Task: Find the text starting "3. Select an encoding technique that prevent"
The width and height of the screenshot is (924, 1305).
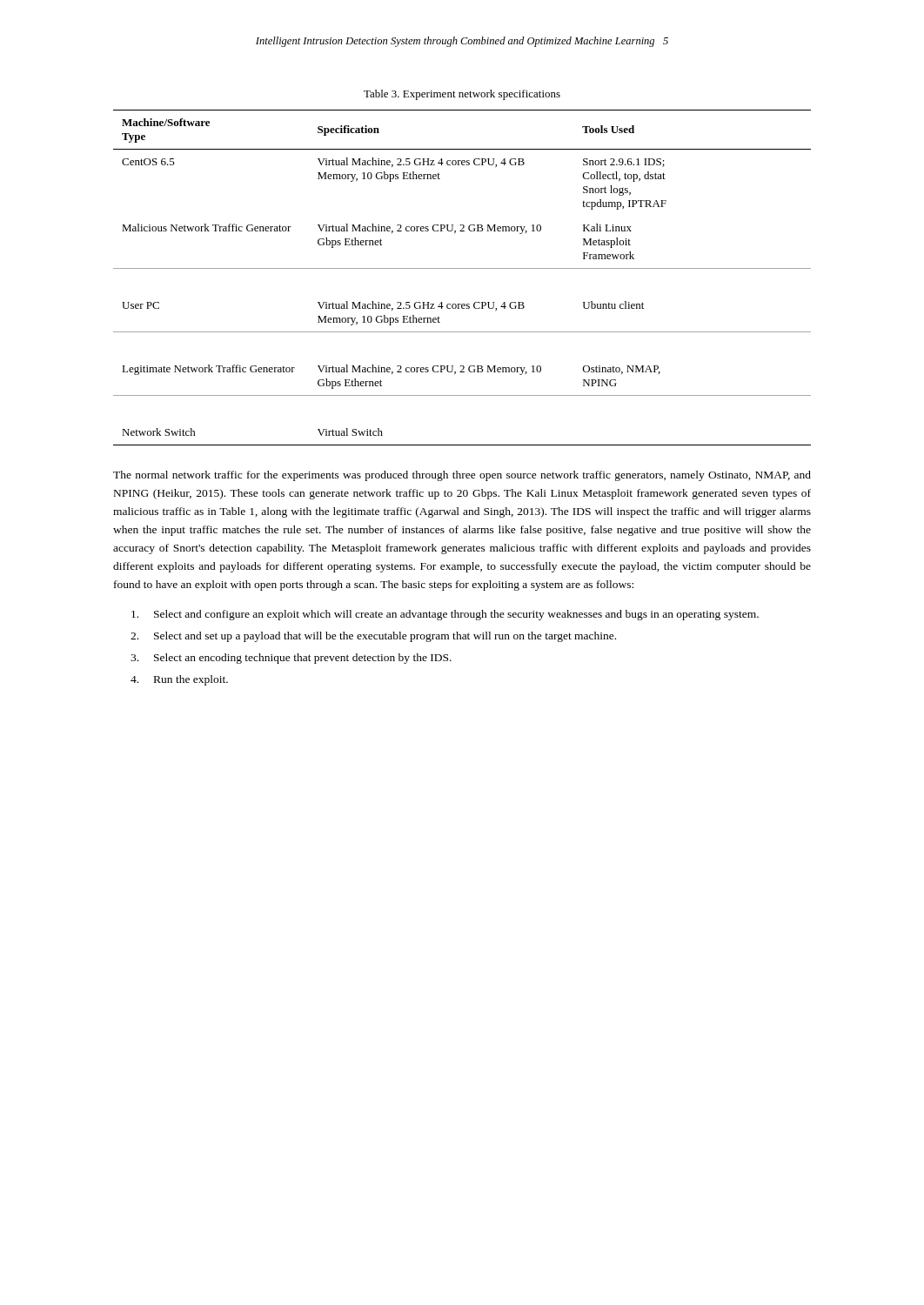Action: tap(291, 658)
